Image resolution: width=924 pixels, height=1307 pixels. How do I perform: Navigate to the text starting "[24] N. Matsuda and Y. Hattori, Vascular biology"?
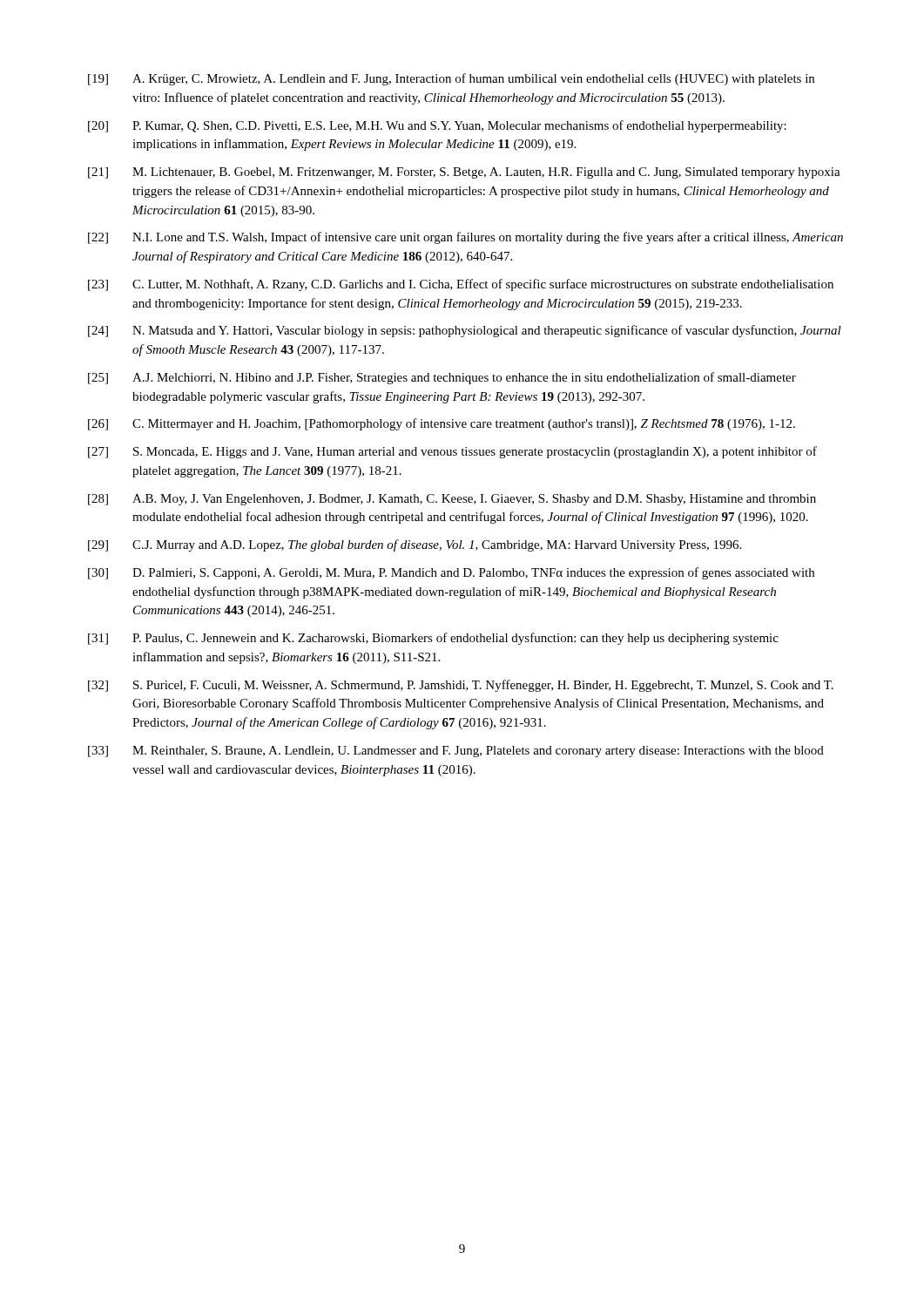pos(466,341)
